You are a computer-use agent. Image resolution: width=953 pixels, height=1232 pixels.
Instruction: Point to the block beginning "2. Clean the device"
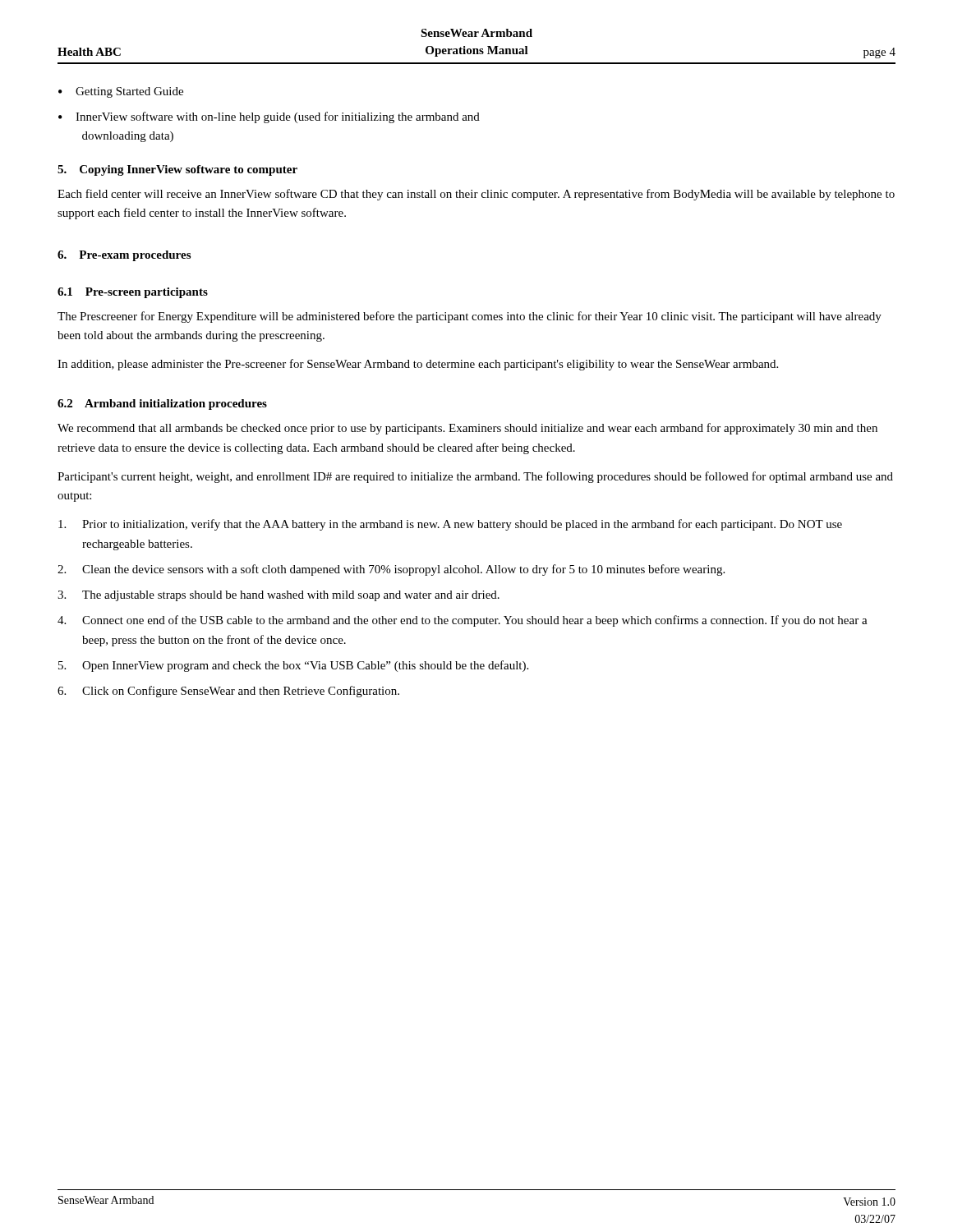476,570
